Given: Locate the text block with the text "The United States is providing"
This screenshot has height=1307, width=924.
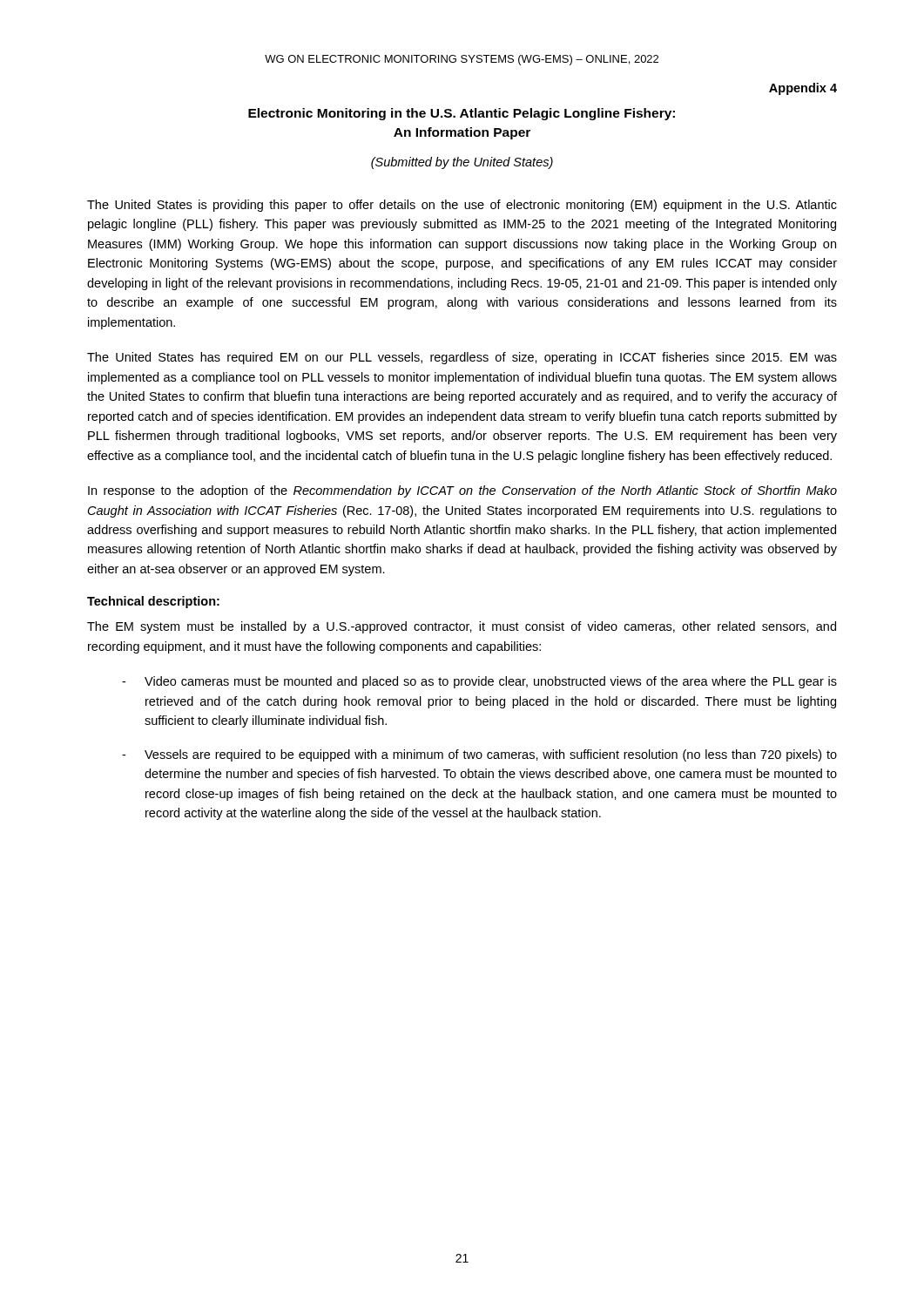Looking at the screenshot, I should [x=462, y=263].
